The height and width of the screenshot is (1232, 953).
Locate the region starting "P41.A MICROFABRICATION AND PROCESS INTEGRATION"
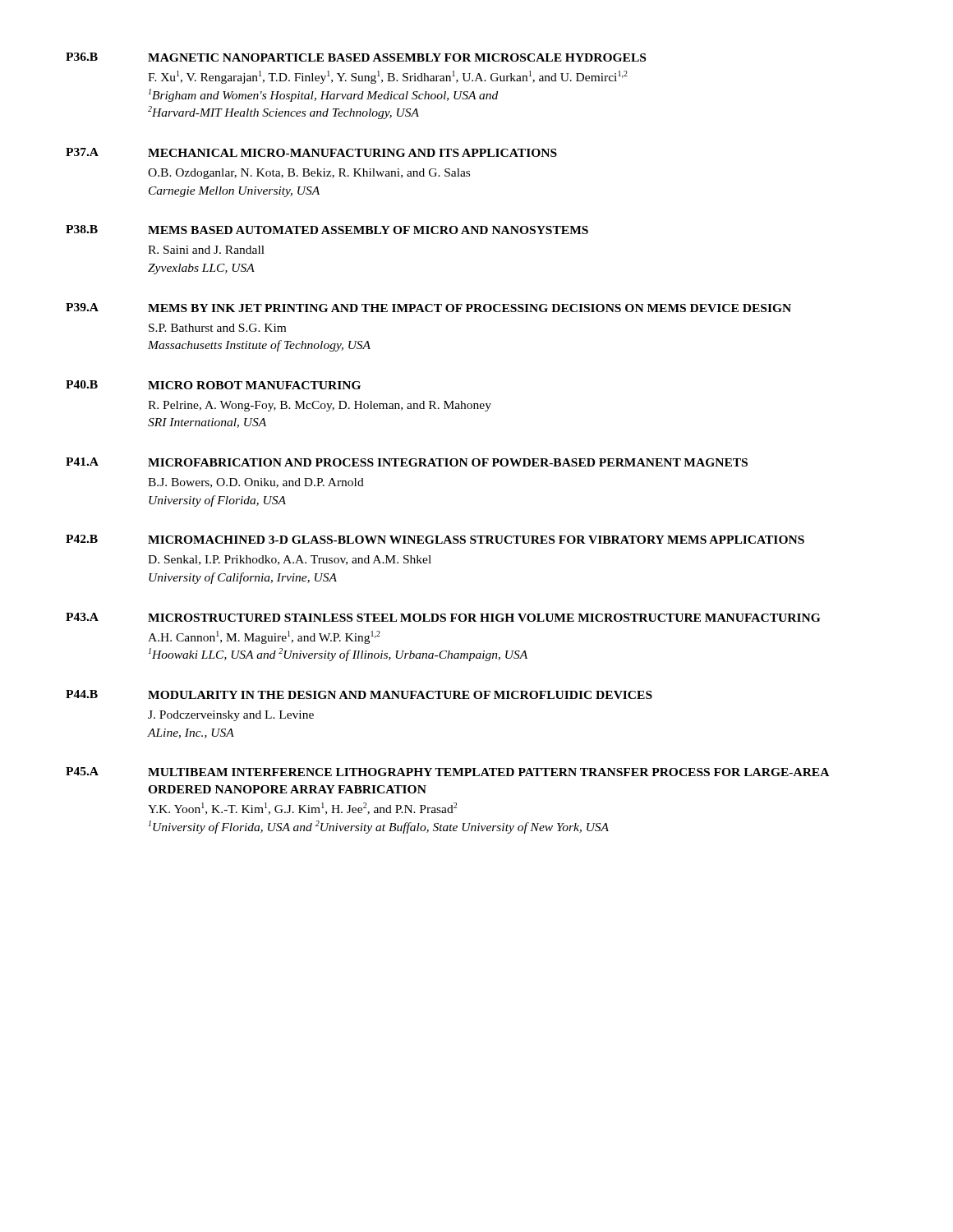click(407, 462)
